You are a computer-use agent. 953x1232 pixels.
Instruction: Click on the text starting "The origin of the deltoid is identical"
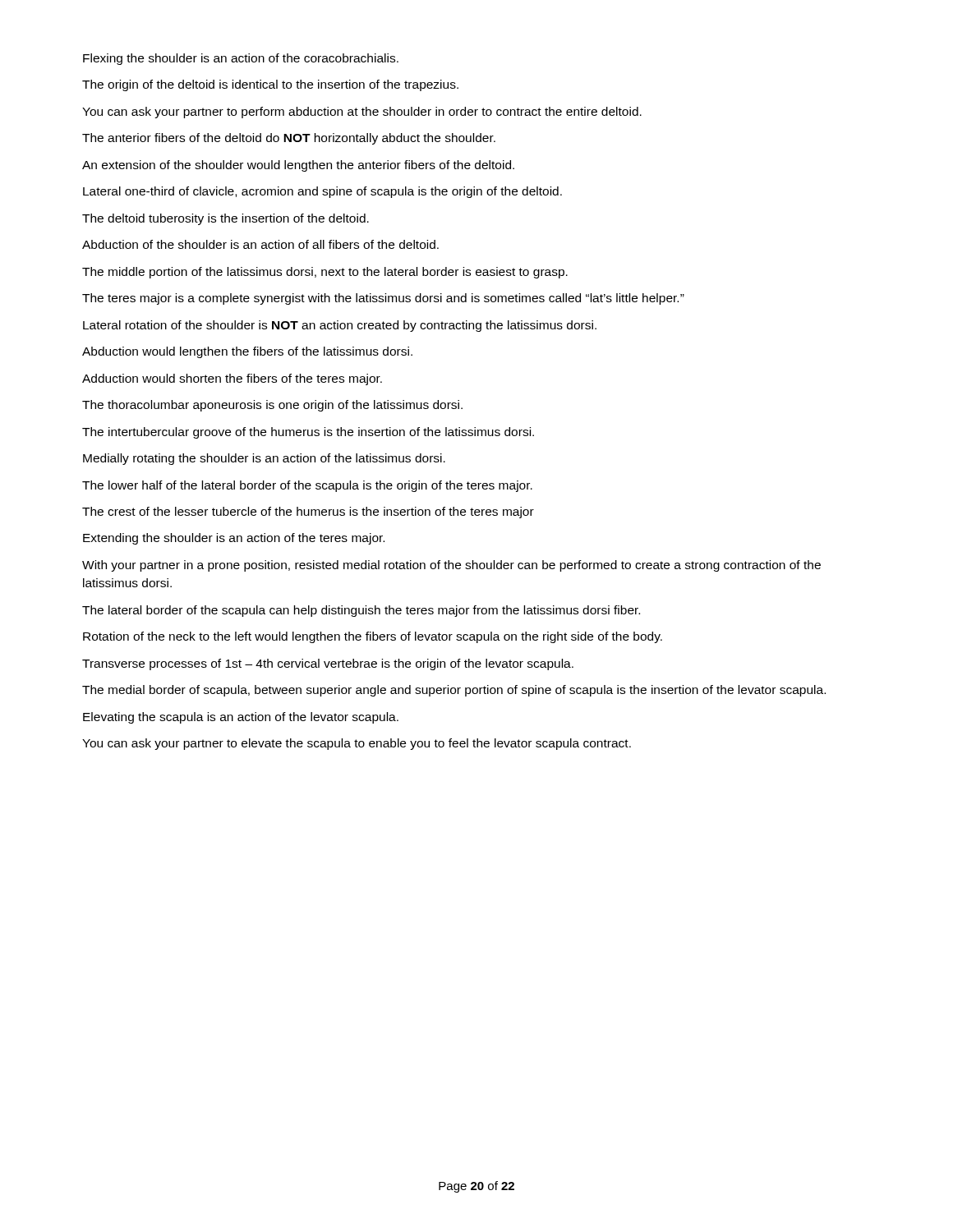(271, 85)
